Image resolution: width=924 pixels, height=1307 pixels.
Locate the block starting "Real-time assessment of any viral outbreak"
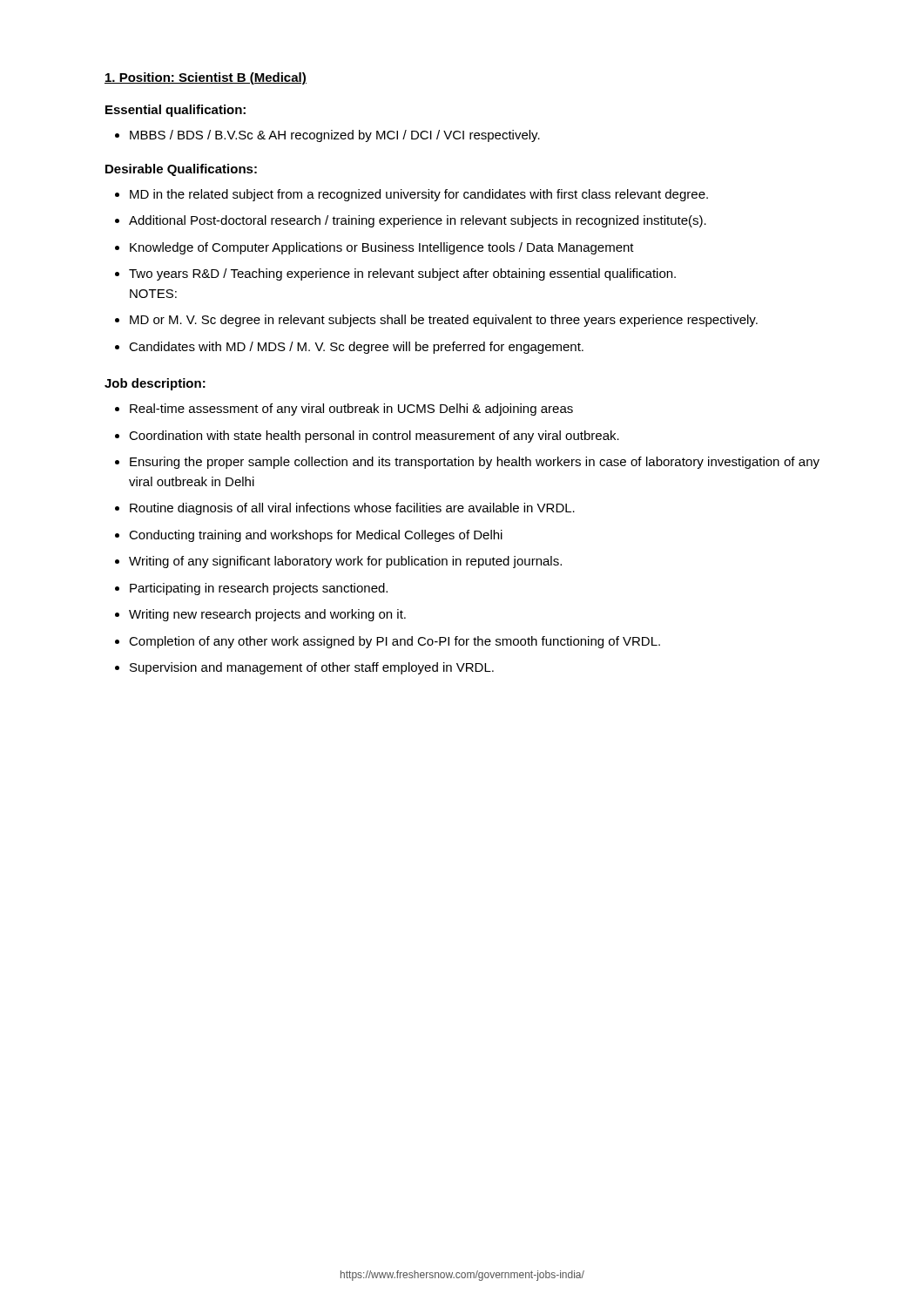coord(351,408)
